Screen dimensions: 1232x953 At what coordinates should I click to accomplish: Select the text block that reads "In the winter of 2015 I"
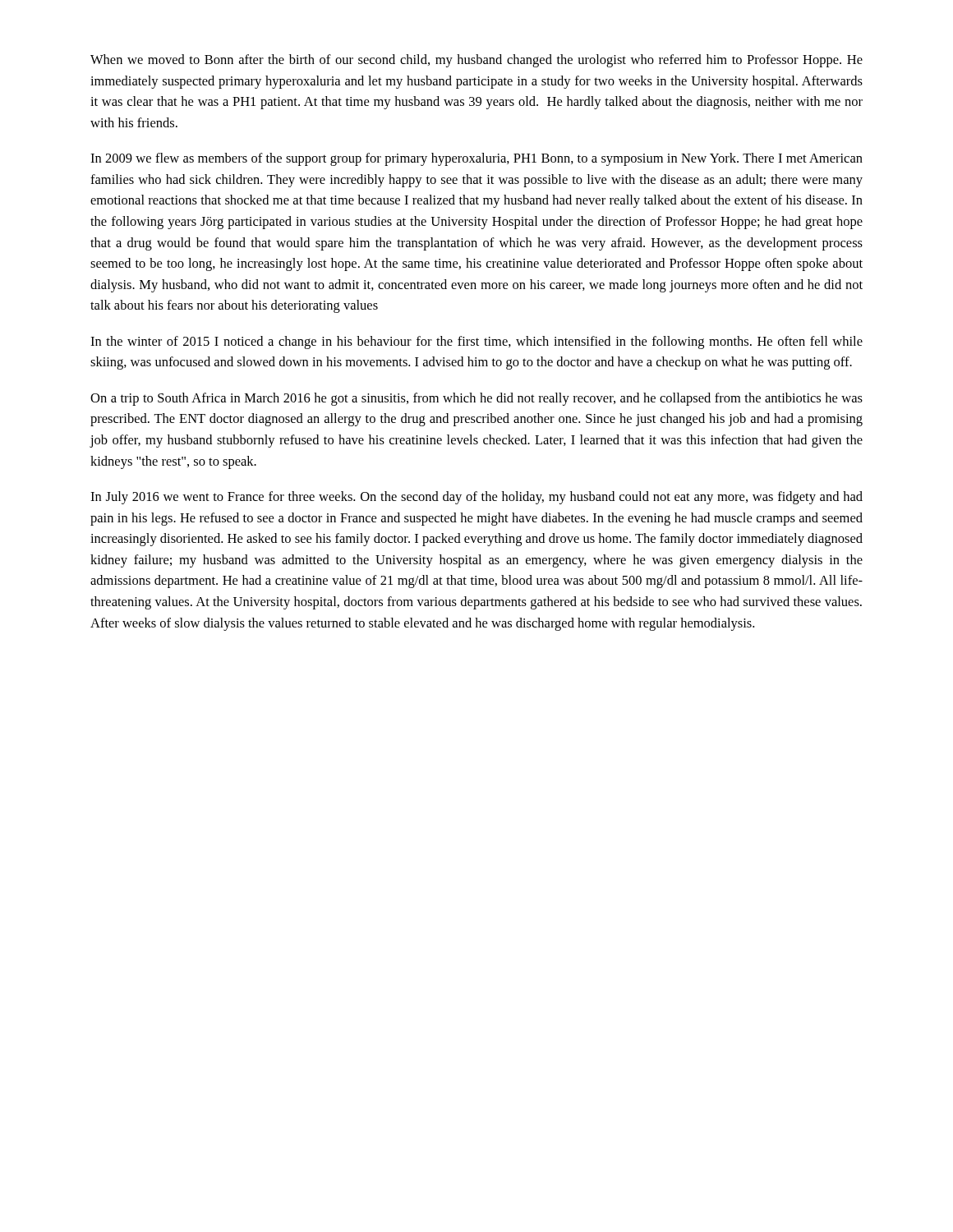476,352
